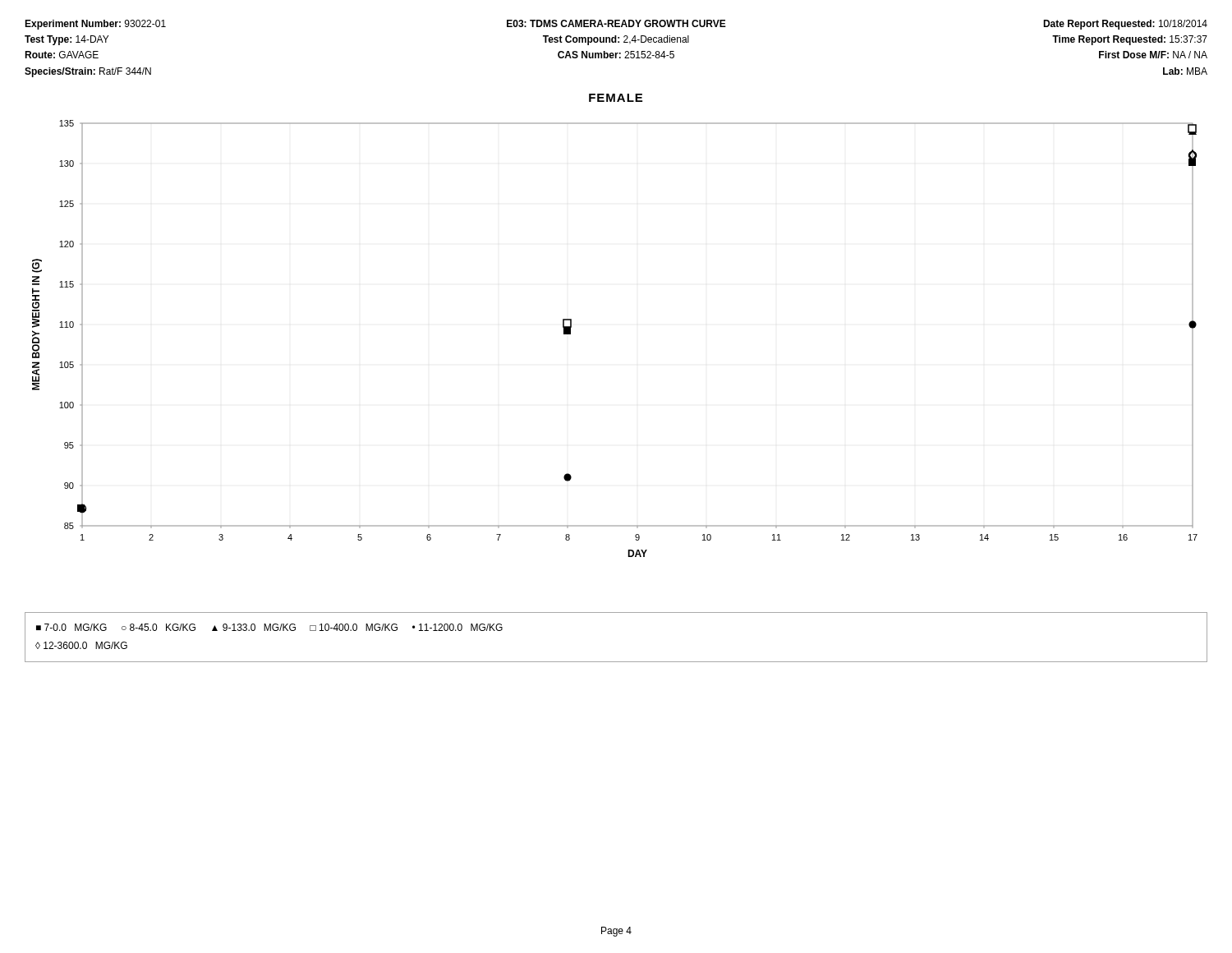Screen dimensions: 953x1232
Task: Select the scatter plot
Action: pyautogui.click(x=616, y=357)
